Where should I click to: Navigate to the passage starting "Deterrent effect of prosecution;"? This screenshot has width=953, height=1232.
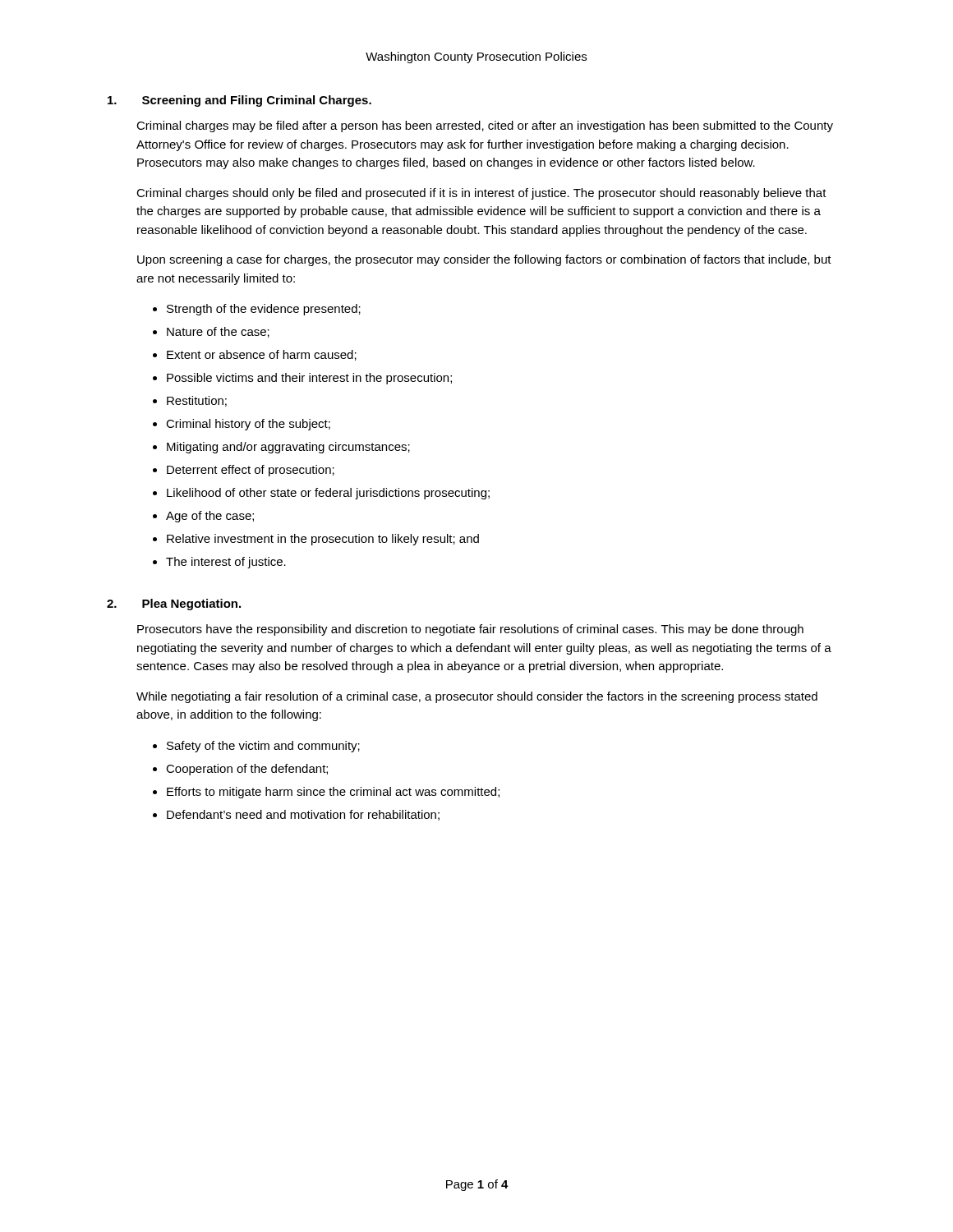(250, 469)
